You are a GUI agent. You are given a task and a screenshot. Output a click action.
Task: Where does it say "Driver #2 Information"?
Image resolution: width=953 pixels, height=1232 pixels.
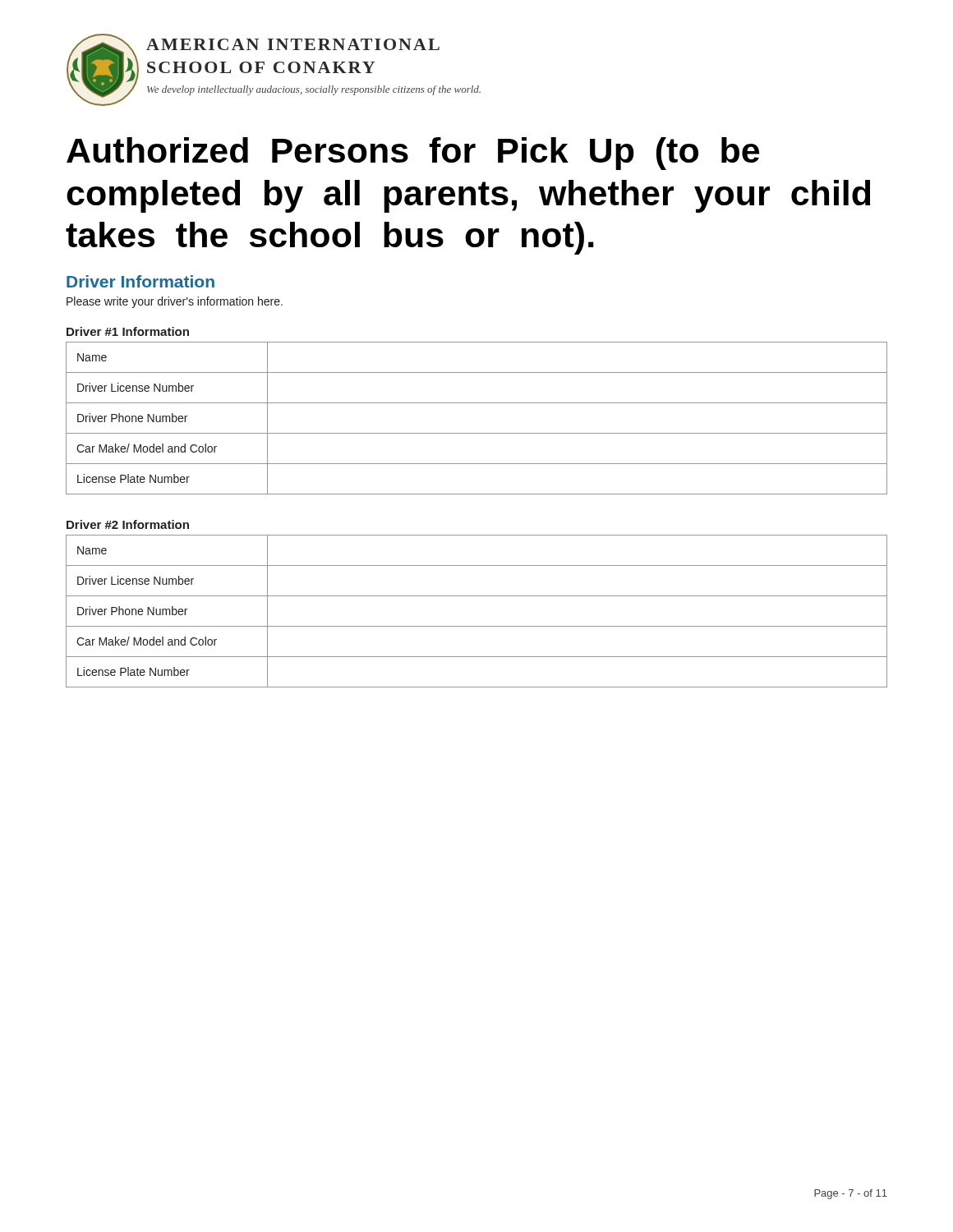click(x=476, y=524)
